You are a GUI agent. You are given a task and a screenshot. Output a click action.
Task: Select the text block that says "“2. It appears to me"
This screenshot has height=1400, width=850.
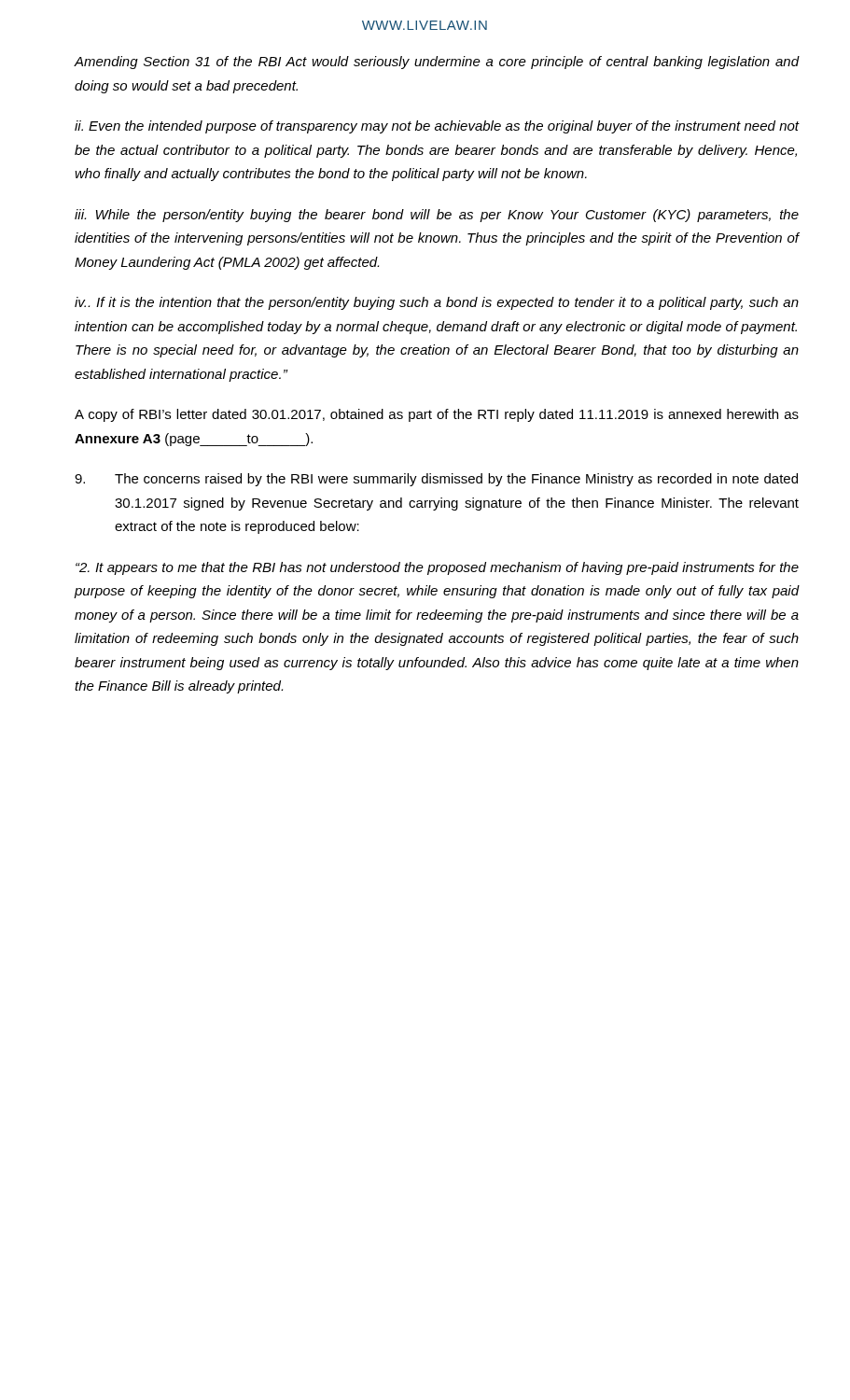[437, 626]
